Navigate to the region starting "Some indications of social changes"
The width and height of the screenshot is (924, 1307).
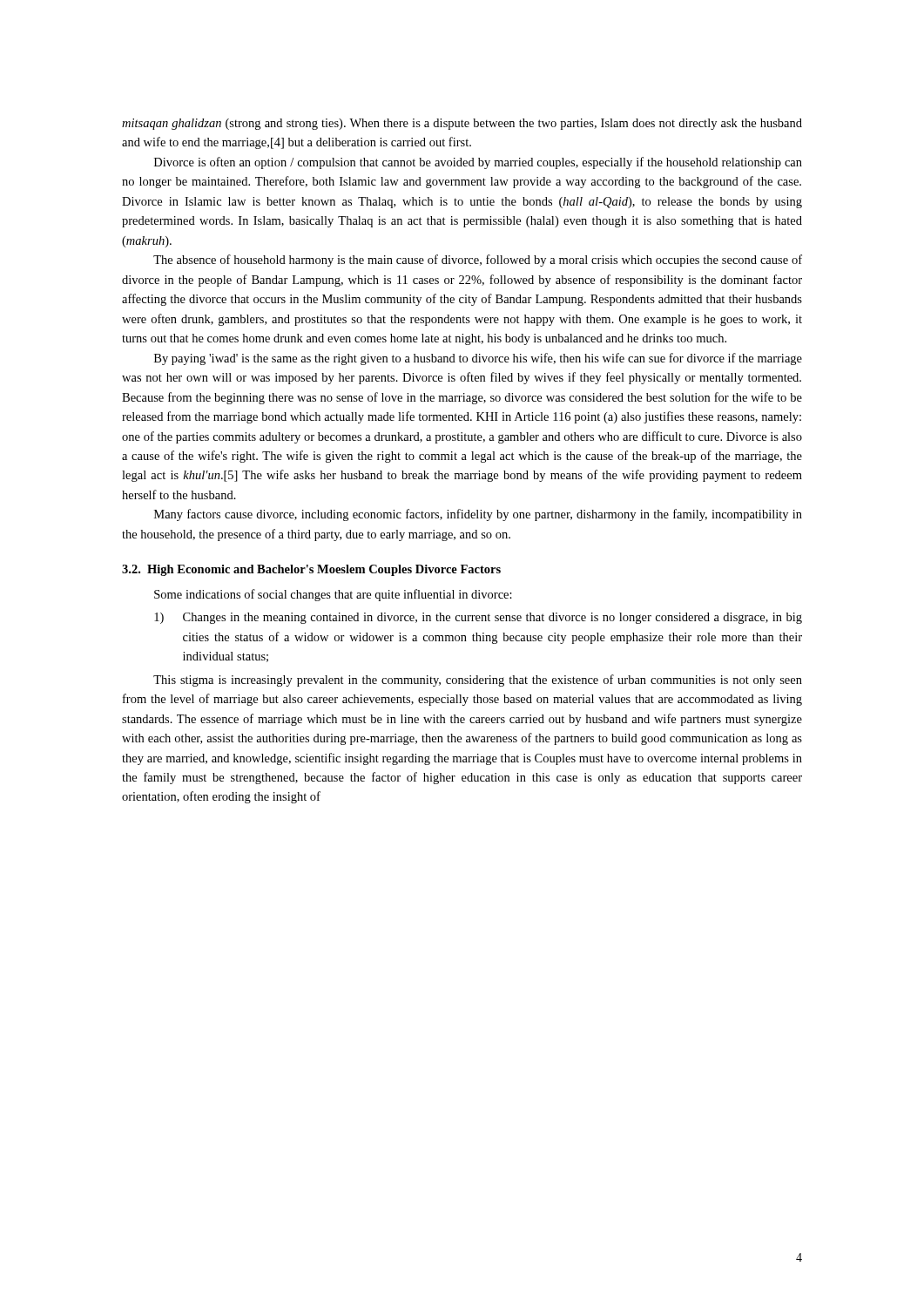478,594
